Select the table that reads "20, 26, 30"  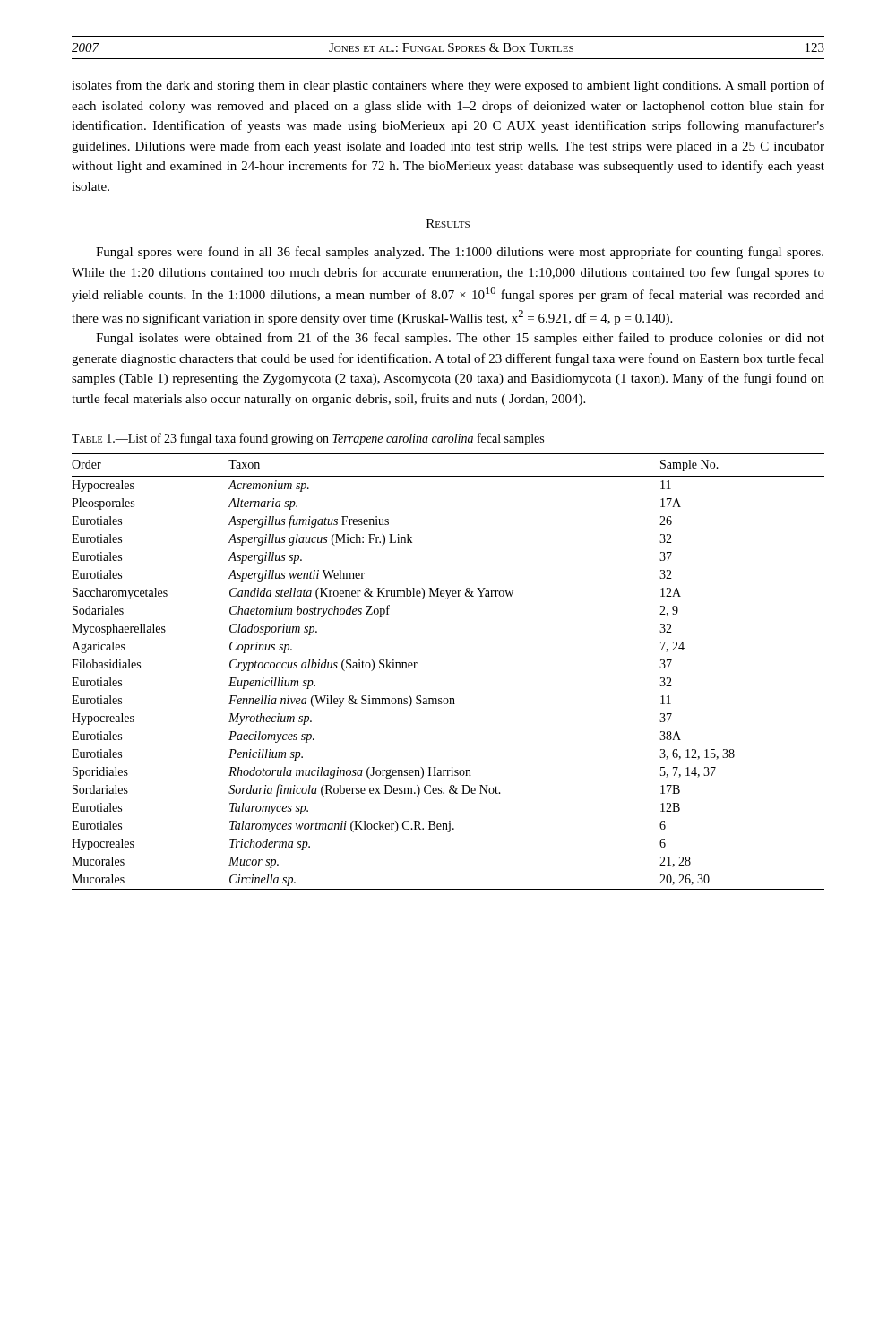click(448, 671)
